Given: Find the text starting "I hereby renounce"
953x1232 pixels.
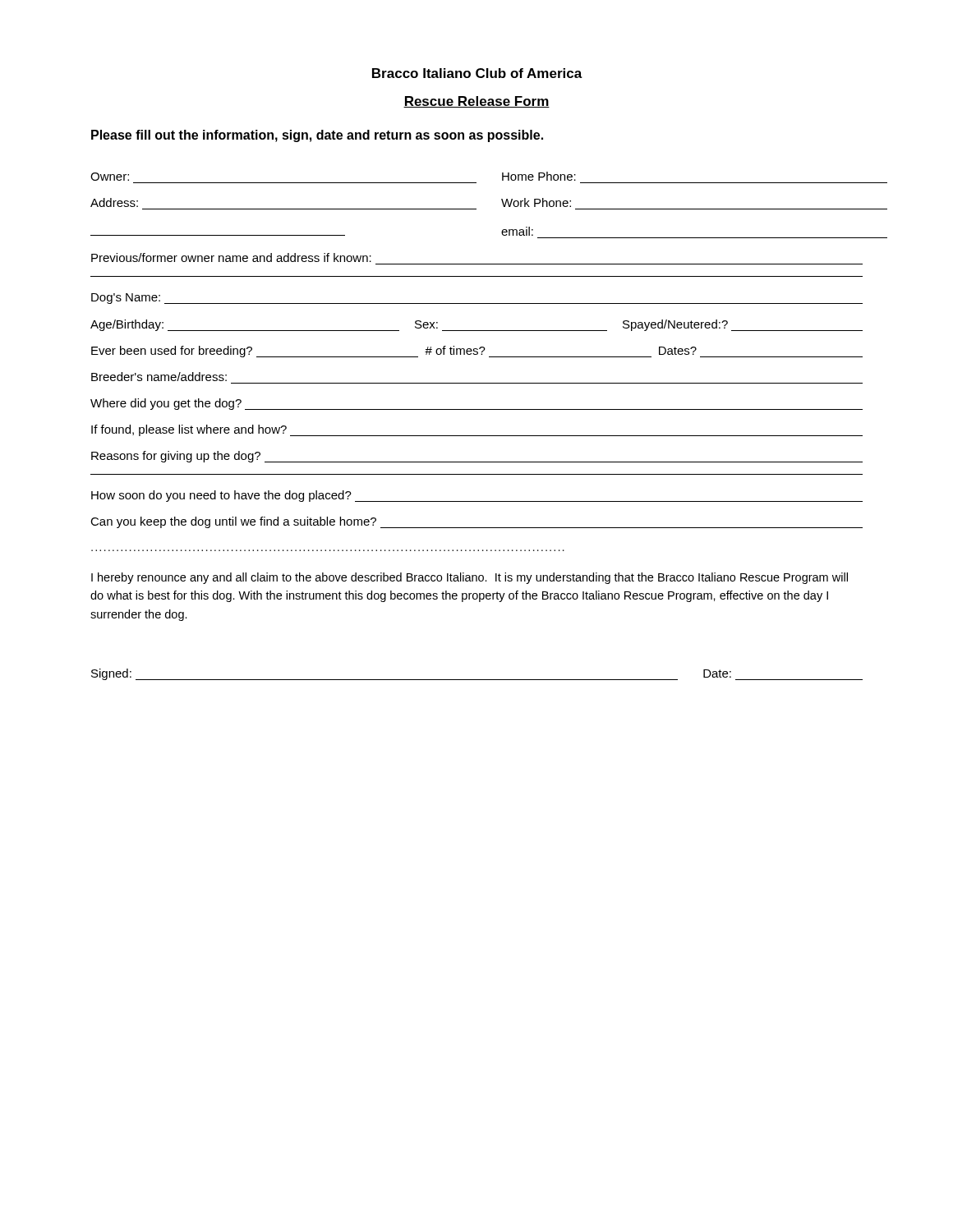Looking at the screenshot, I should pos(469,596).
